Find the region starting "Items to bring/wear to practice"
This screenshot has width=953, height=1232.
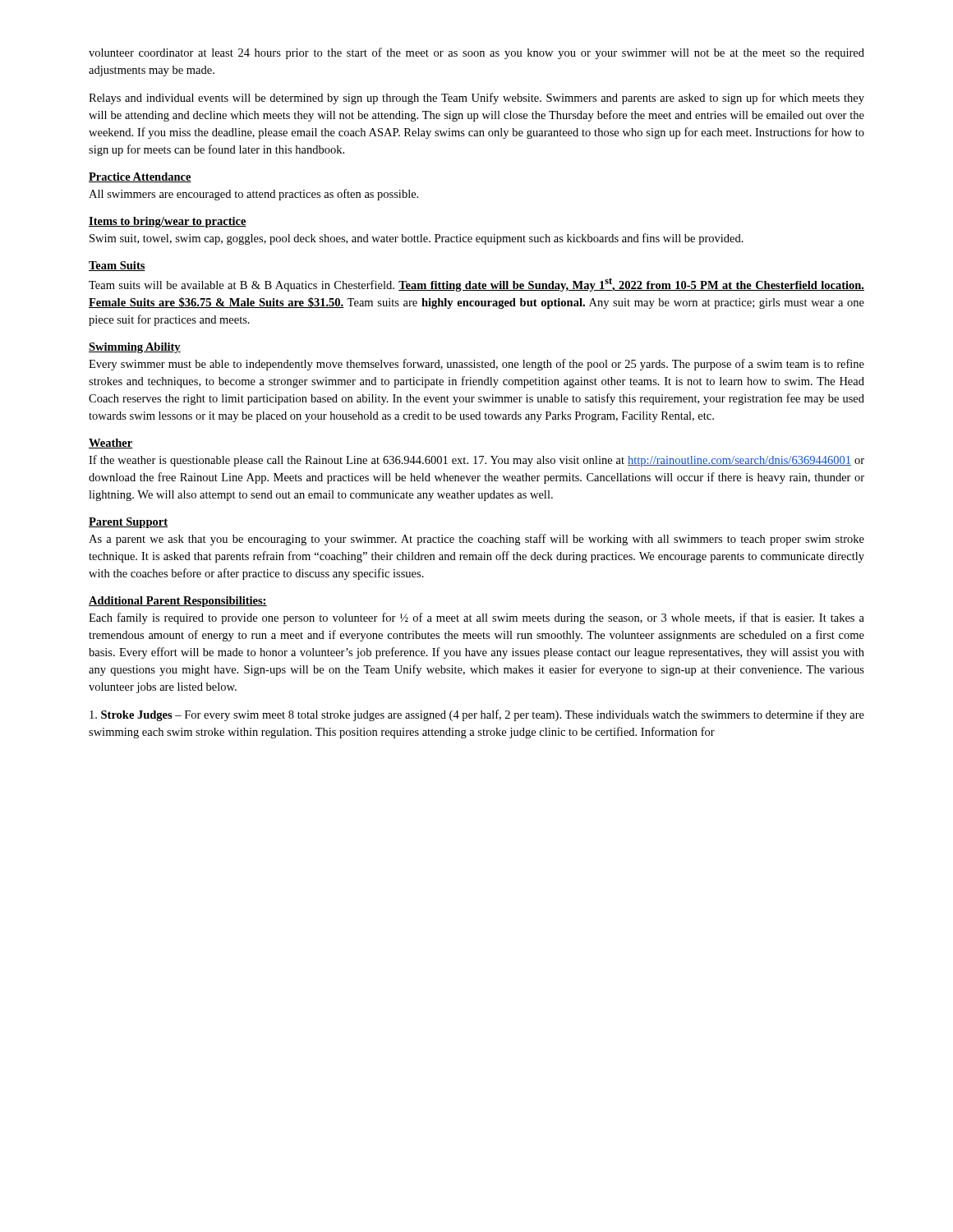pyautogui.click(x=167, y=221)
